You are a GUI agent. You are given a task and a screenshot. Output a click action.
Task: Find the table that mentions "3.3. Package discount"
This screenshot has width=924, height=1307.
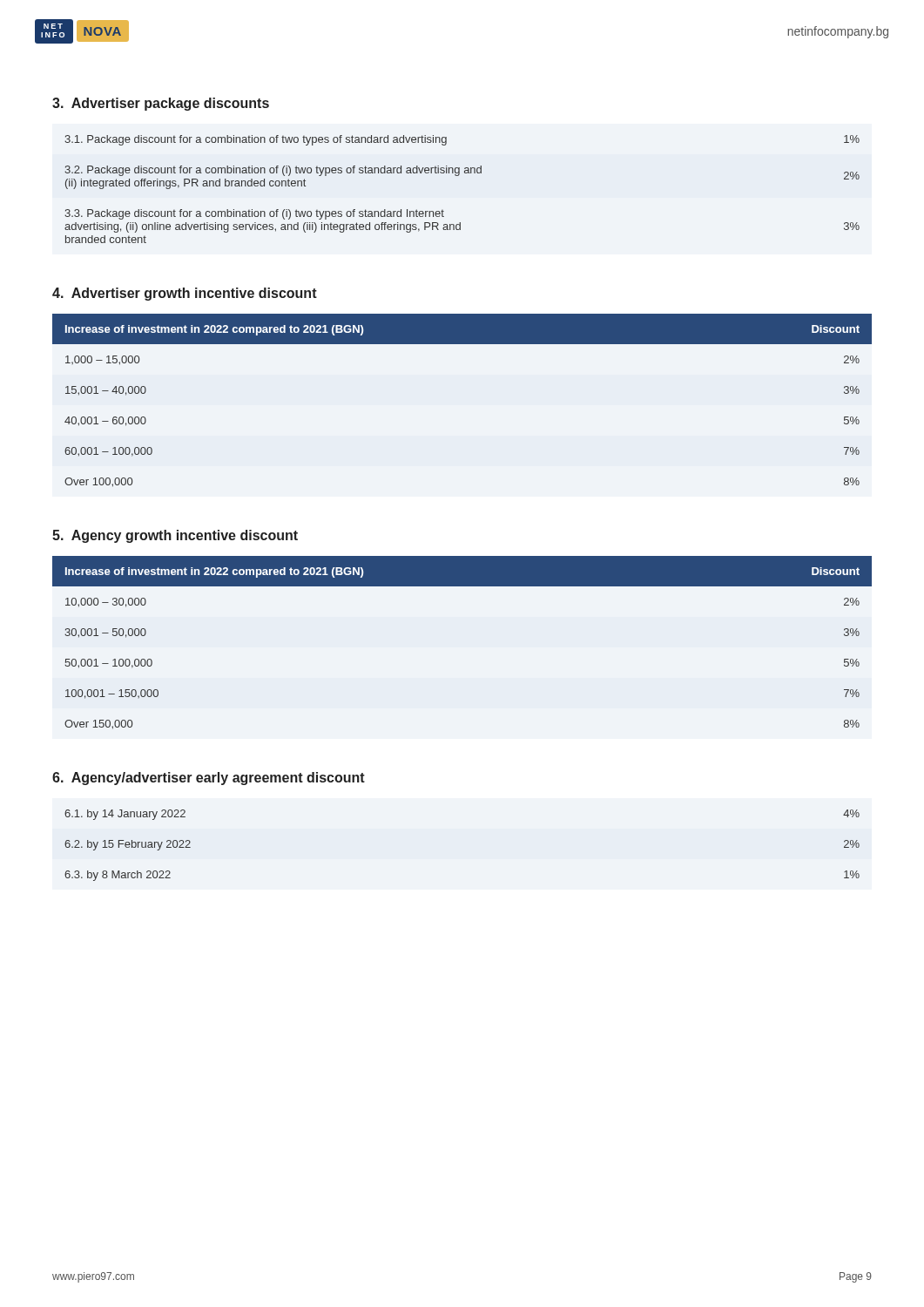(462, 189)
